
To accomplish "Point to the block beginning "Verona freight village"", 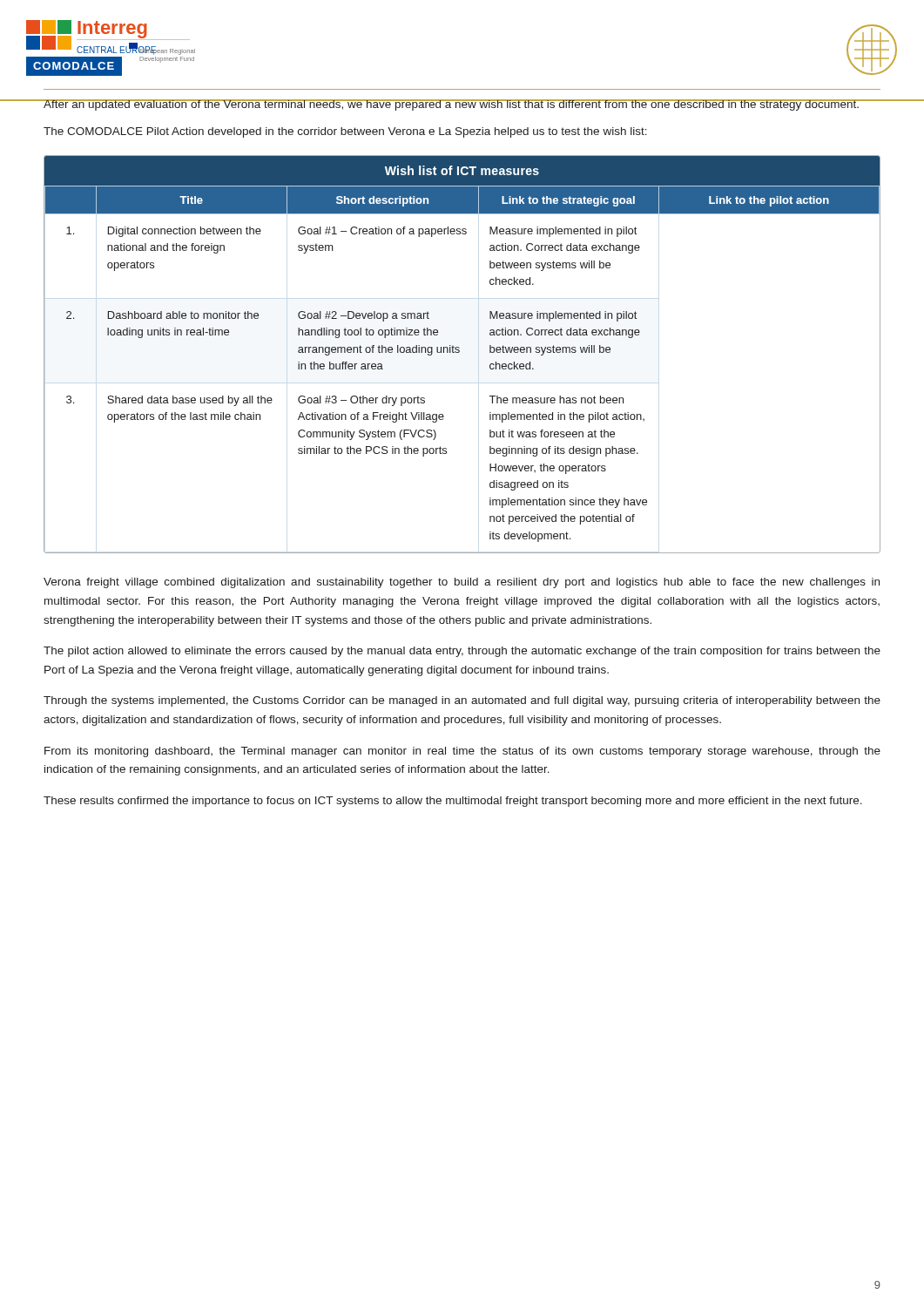I will [462, 601].
